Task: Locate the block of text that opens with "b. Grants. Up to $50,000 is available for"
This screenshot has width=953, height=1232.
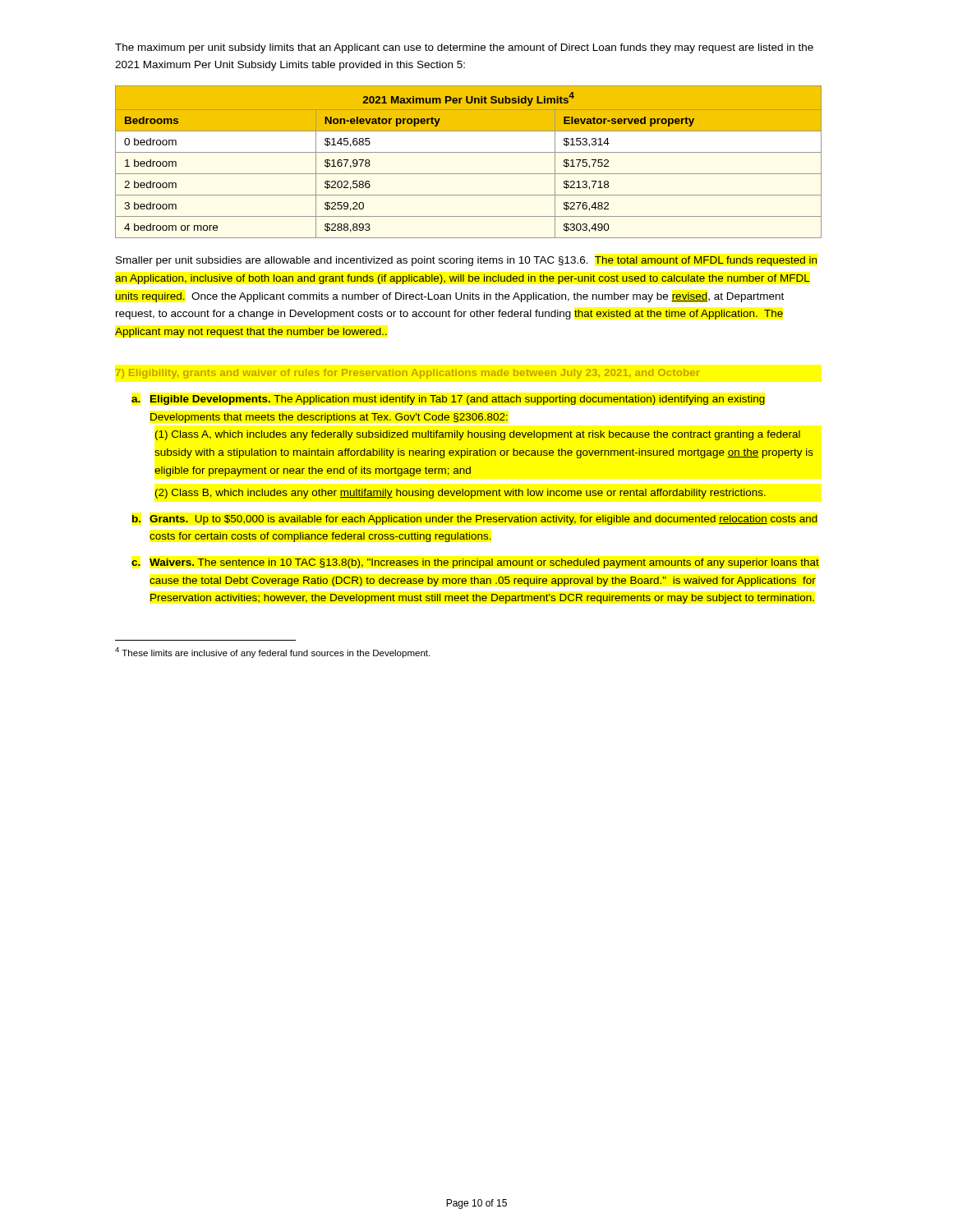Action: tap(476, 528)
